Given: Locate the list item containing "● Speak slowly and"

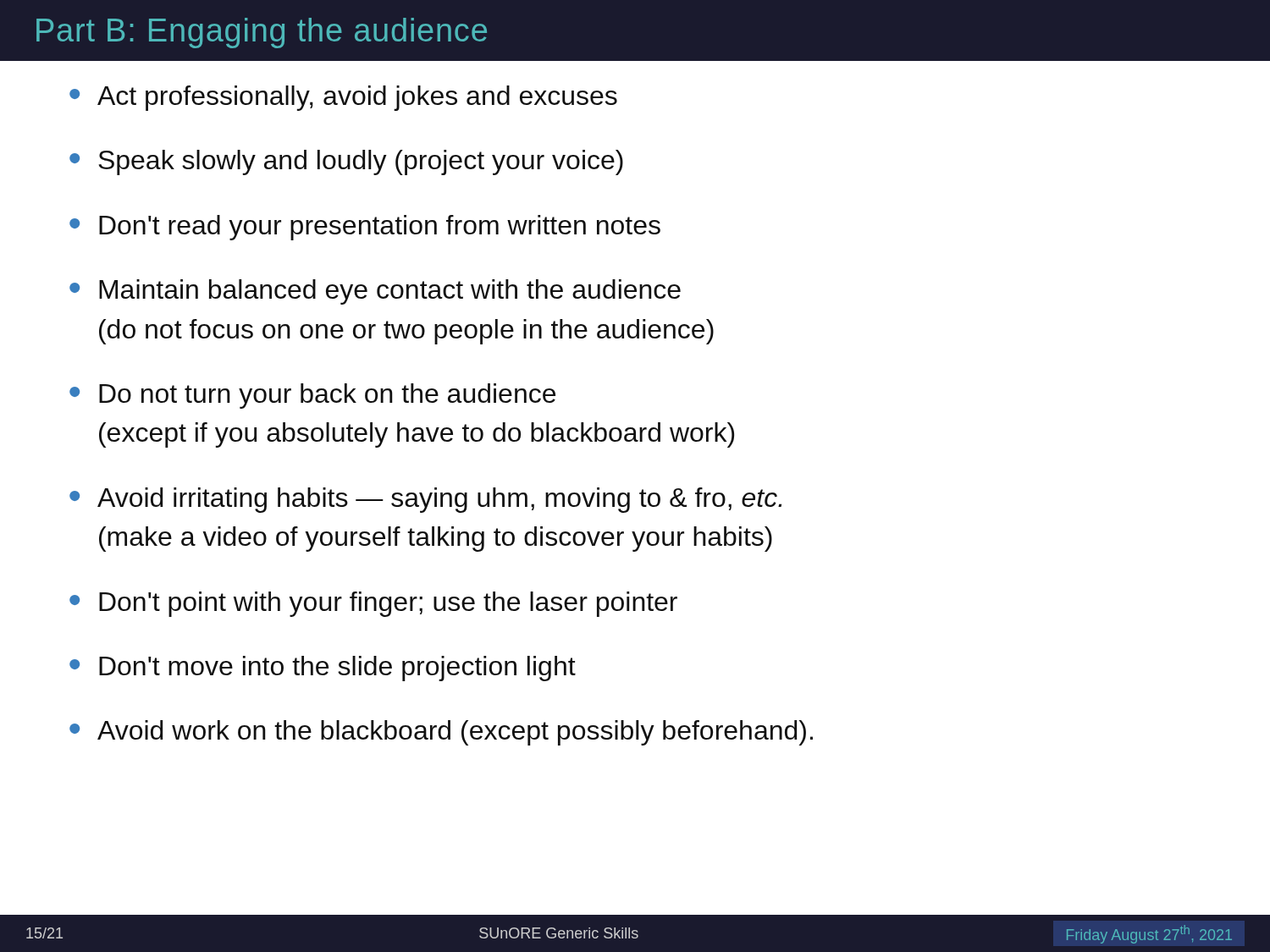Looking at the screenshot, I should tap(346, 160).
